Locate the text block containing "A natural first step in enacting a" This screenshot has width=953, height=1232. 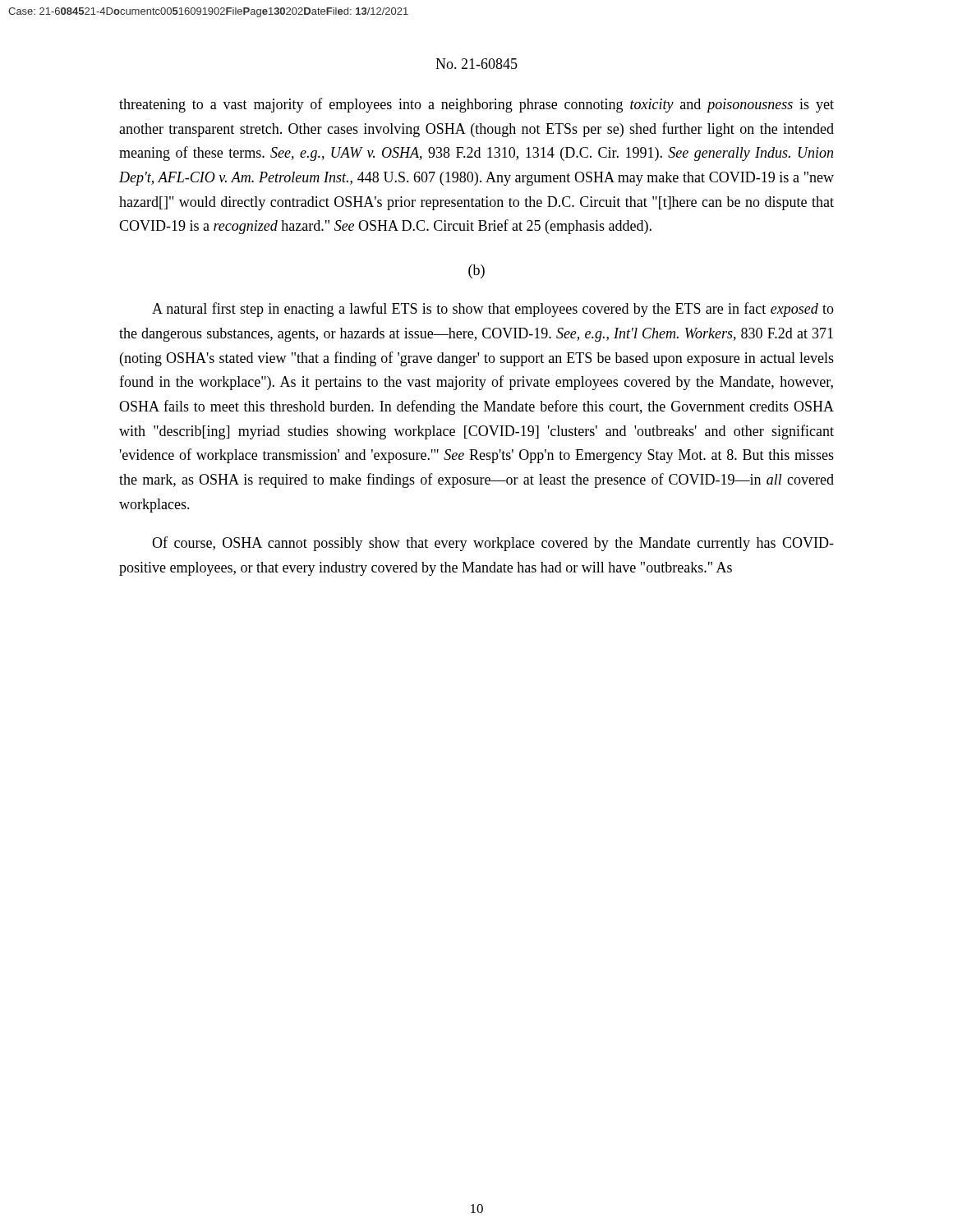[x=476, y=406]
